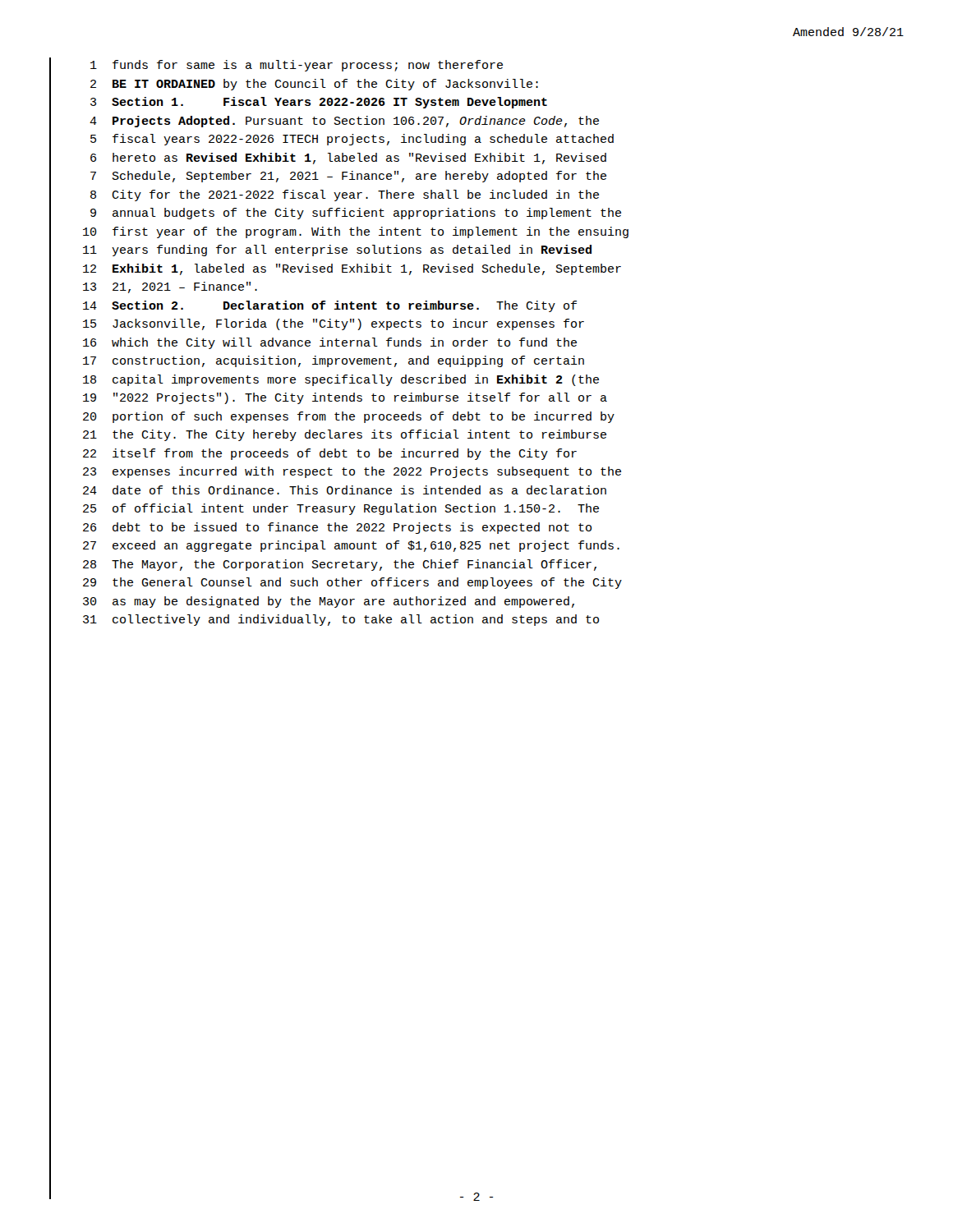
Task: Select the block starting "4 Projects Adopted. Pursuant to Section"
Action: 485,122
